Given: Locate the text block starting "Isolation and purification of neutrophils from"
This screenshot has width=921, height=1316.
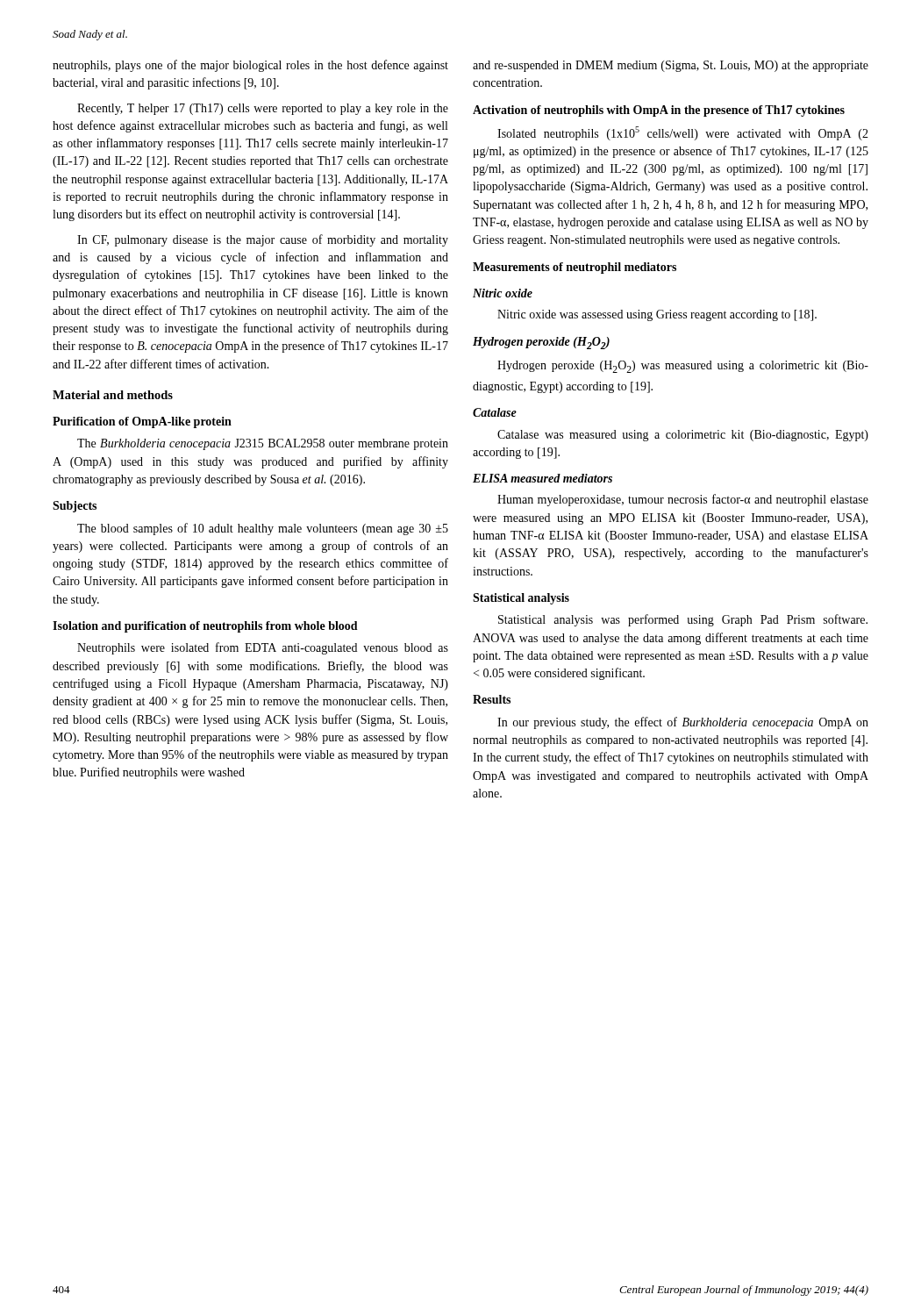Looking at the screenshot, I should pos(250,627).
